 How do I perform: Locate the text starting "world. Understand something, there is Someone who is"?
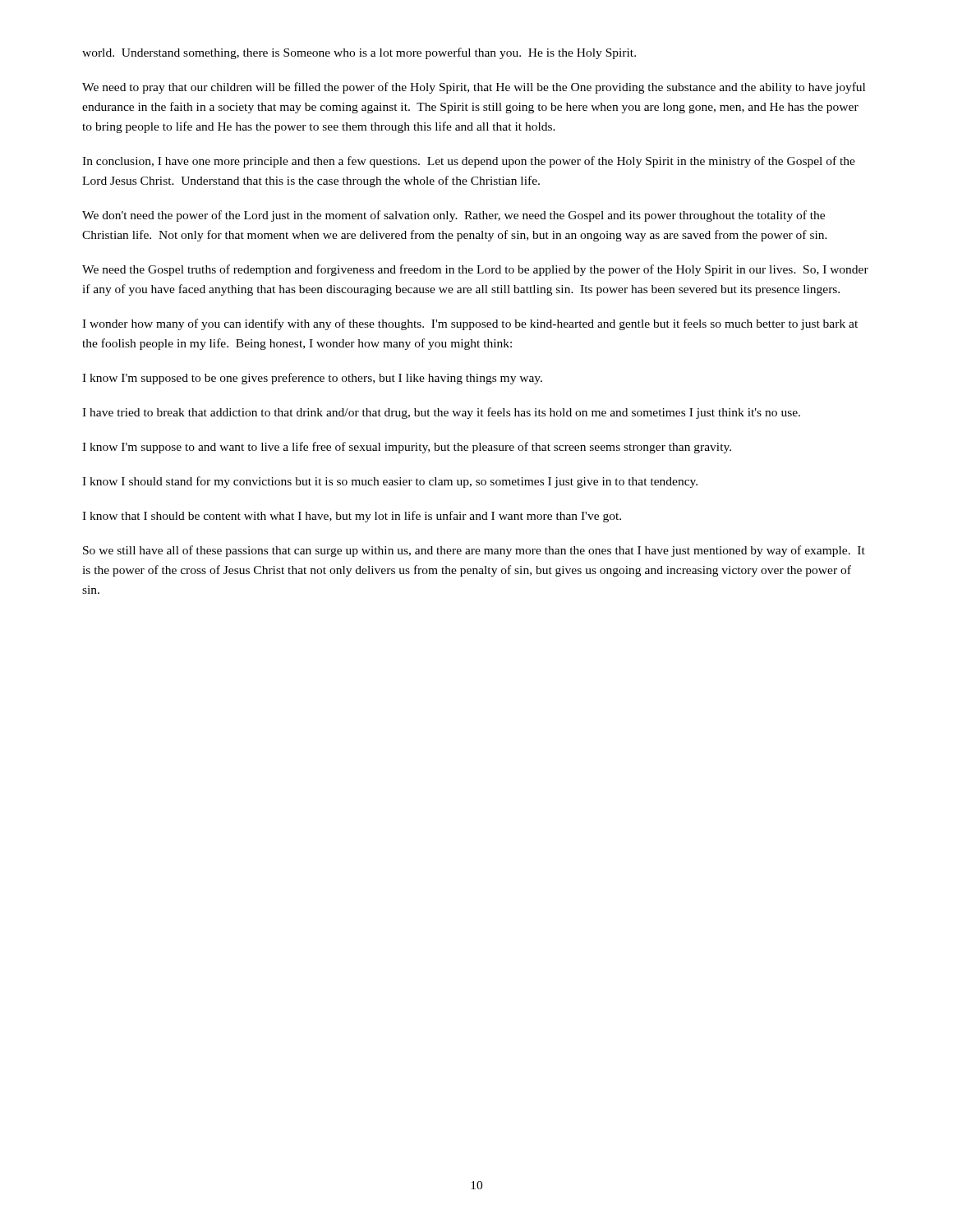point(359,52)
